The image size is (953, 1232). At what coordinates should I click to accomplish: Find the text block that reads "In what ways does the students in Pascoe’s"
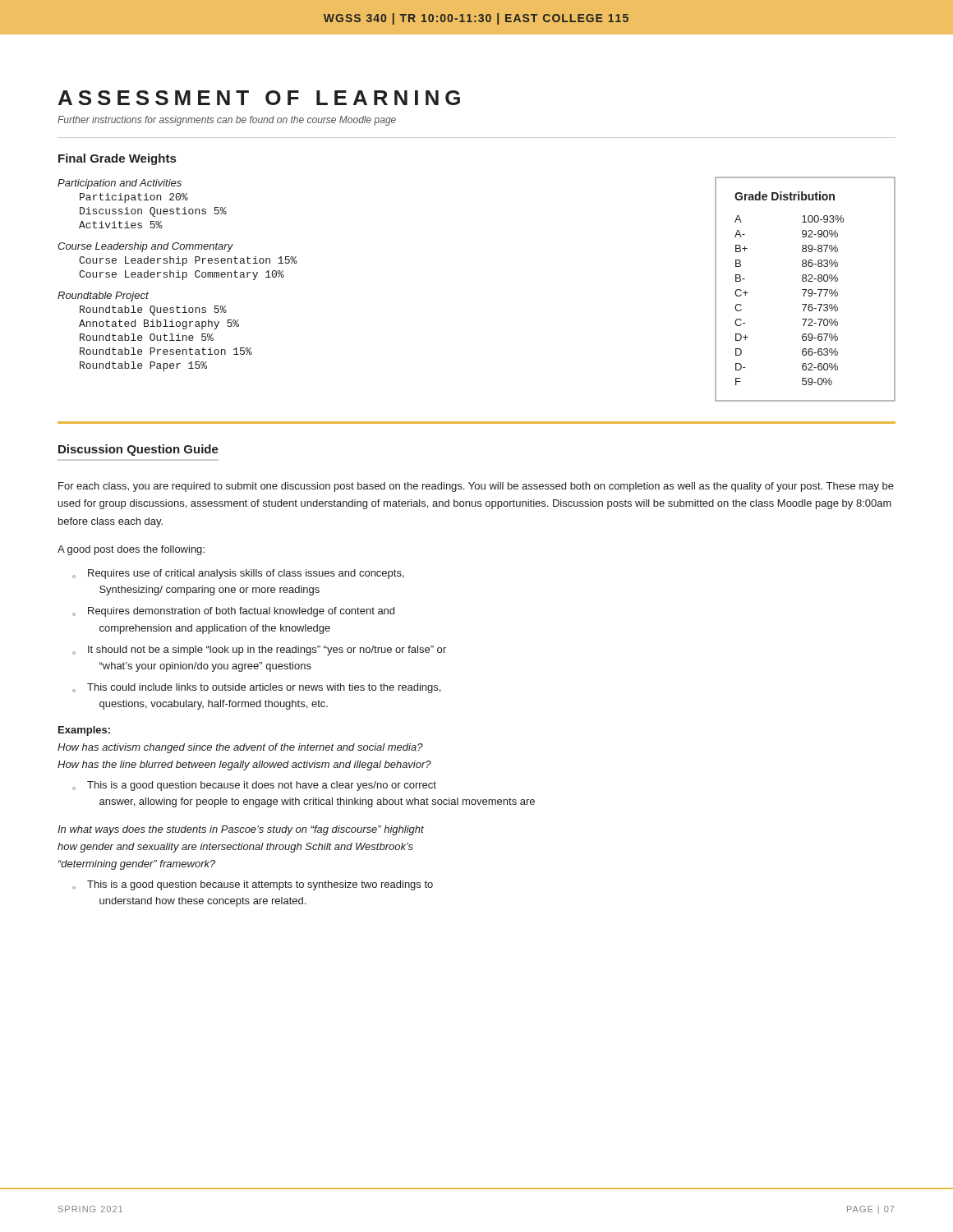[x=241, y=846]
